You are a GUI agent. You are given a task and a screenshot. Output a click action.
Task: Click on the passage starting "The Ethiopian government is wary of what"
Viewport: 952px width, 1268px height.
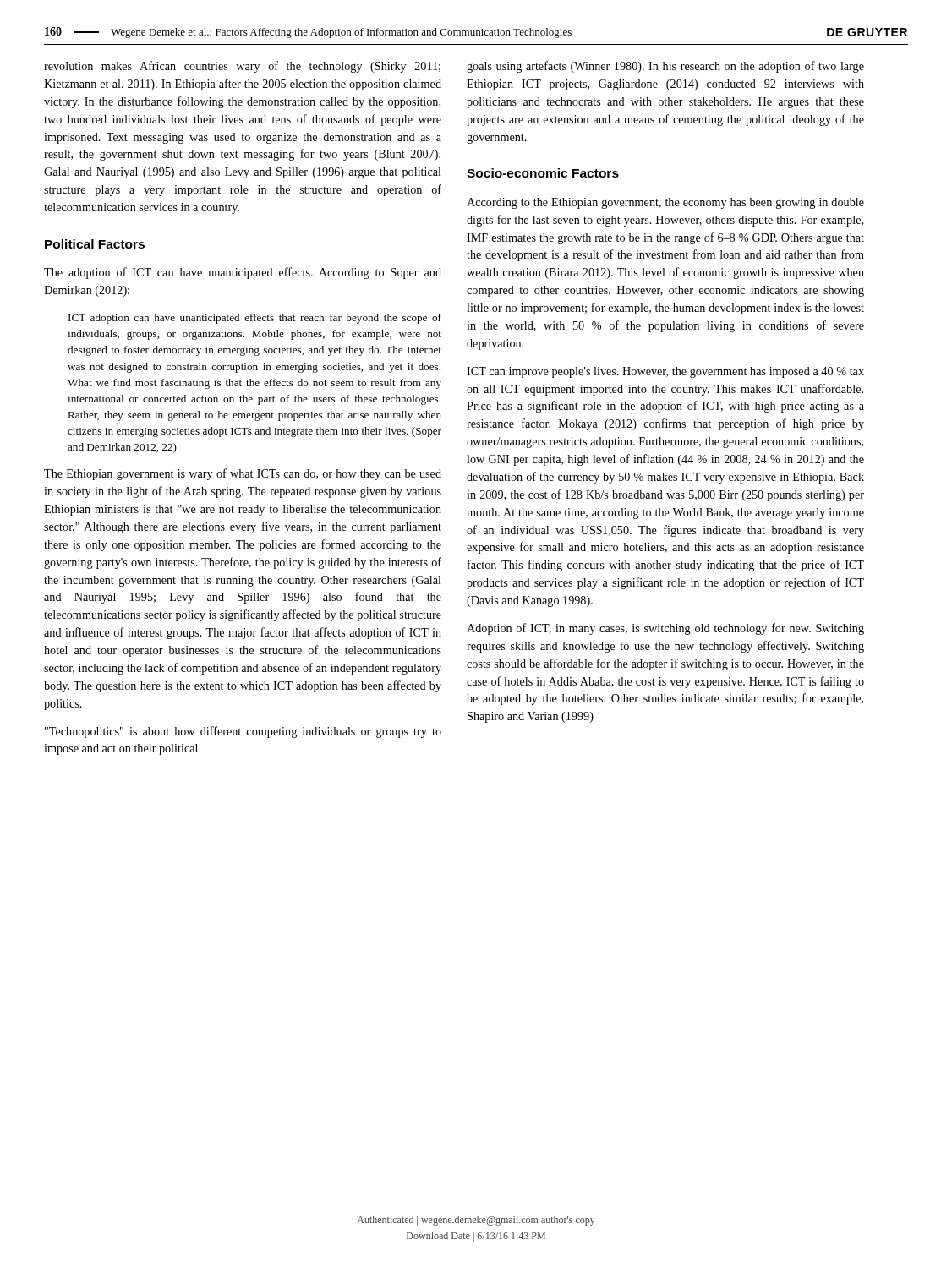(x=243, y=588)
